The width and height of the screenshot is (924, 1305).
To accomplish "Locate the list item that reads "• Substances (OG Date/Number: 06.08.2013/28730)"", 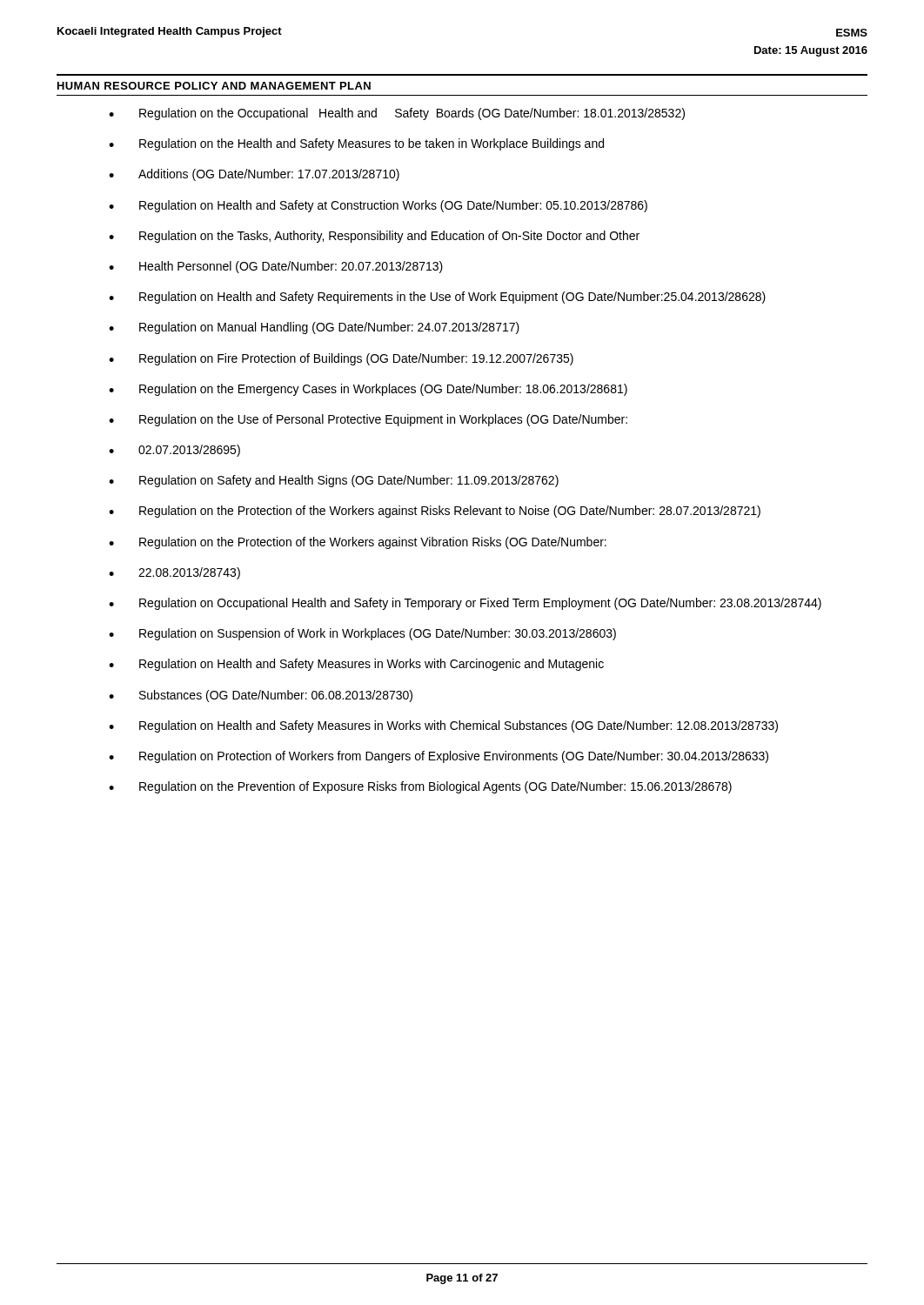I will click(x=261, y=696).
